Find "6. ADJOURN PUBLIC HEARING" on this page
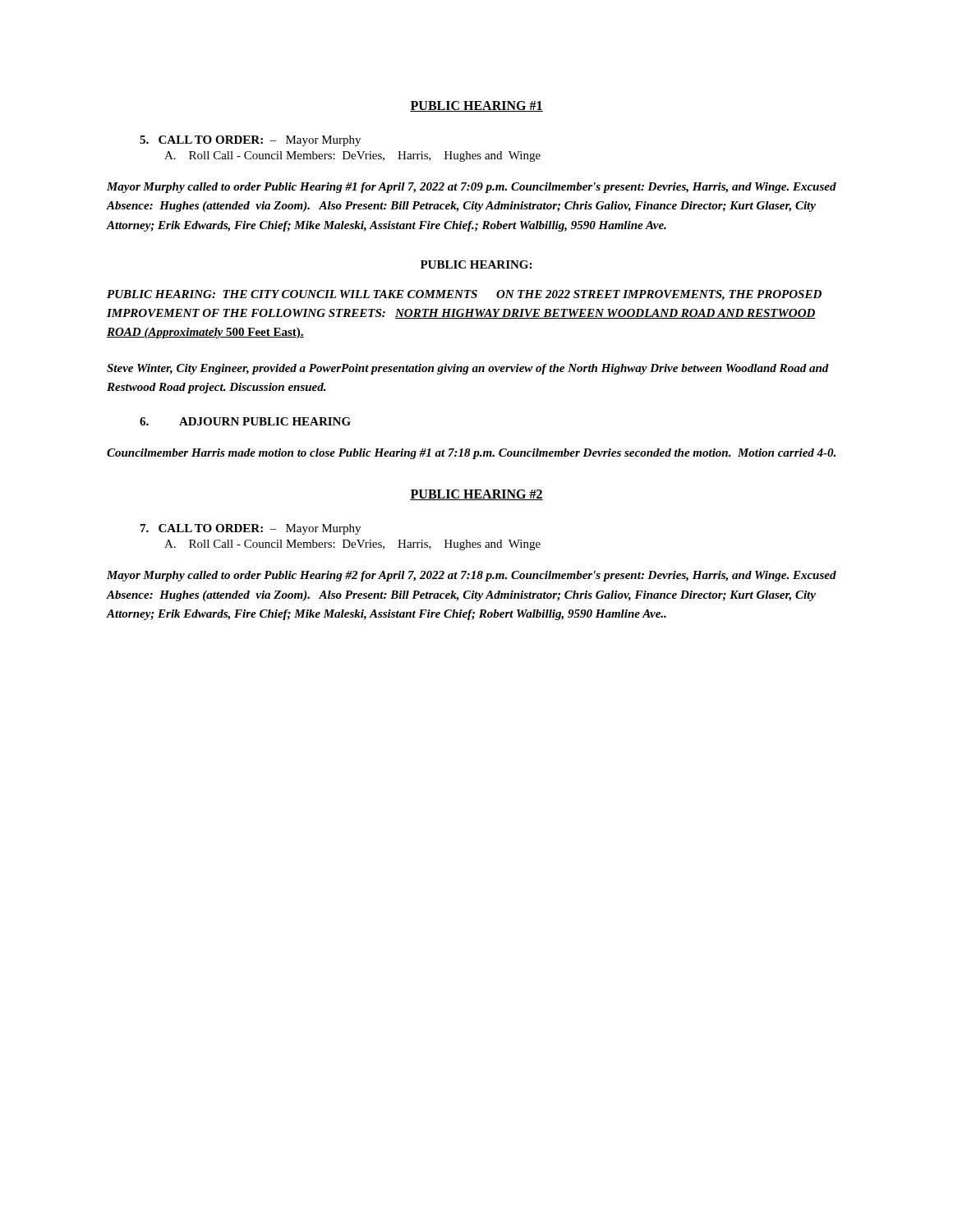 (245, 421)
